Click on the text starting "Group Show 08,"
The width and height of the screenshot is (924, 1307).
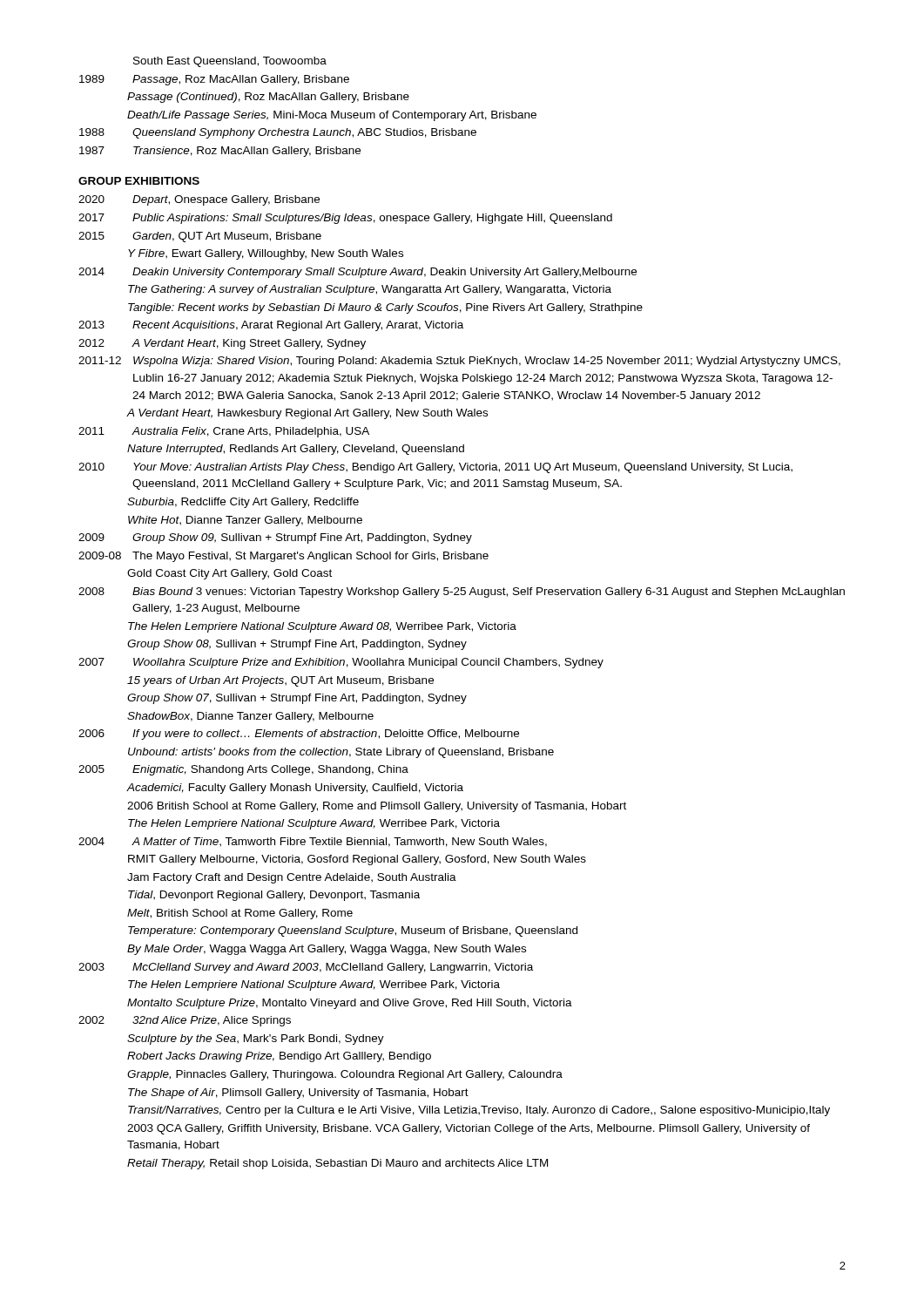pyautogui.click(x=462, y=644)
